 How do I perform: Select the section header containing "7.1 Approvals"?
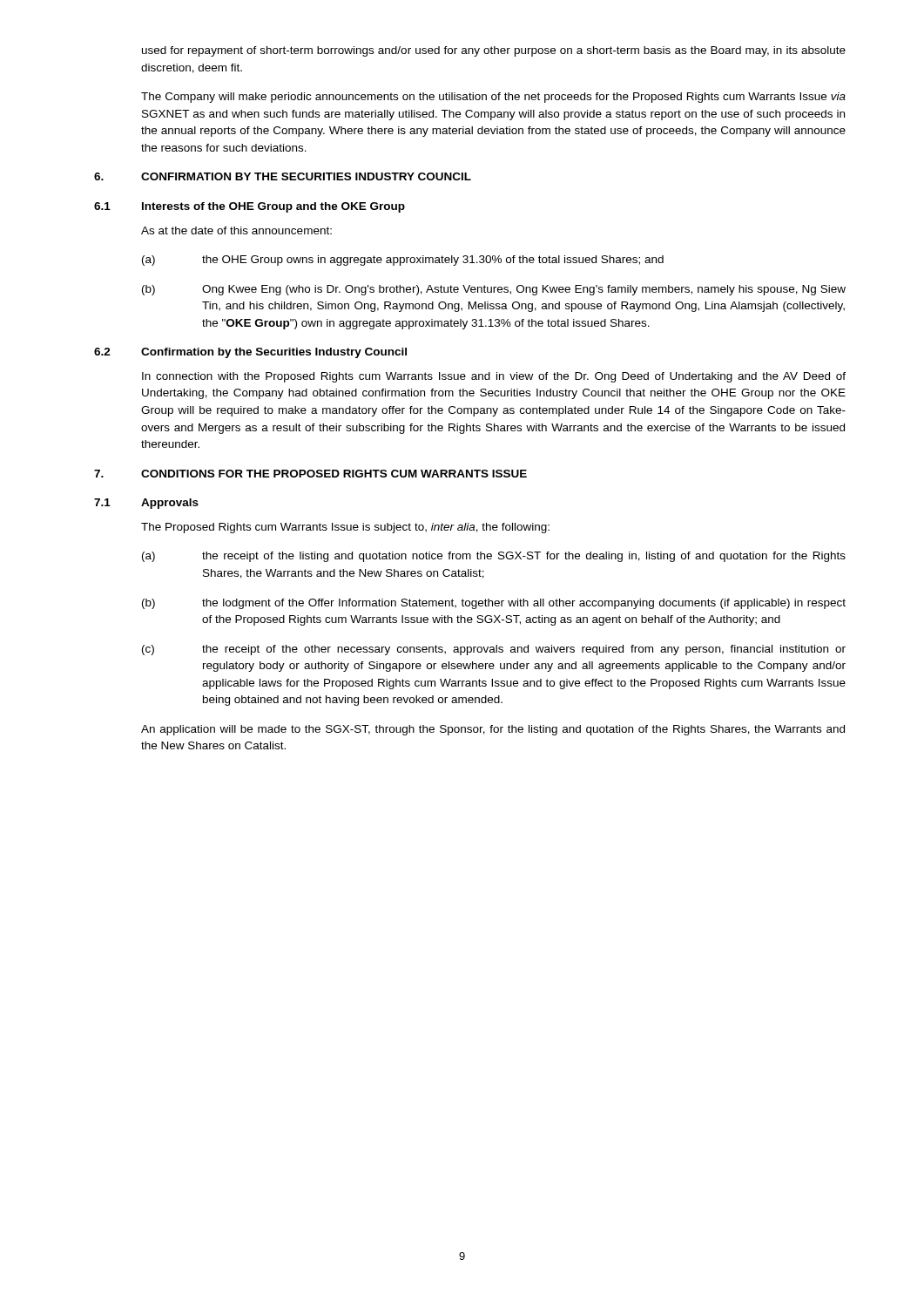point(146,503)
